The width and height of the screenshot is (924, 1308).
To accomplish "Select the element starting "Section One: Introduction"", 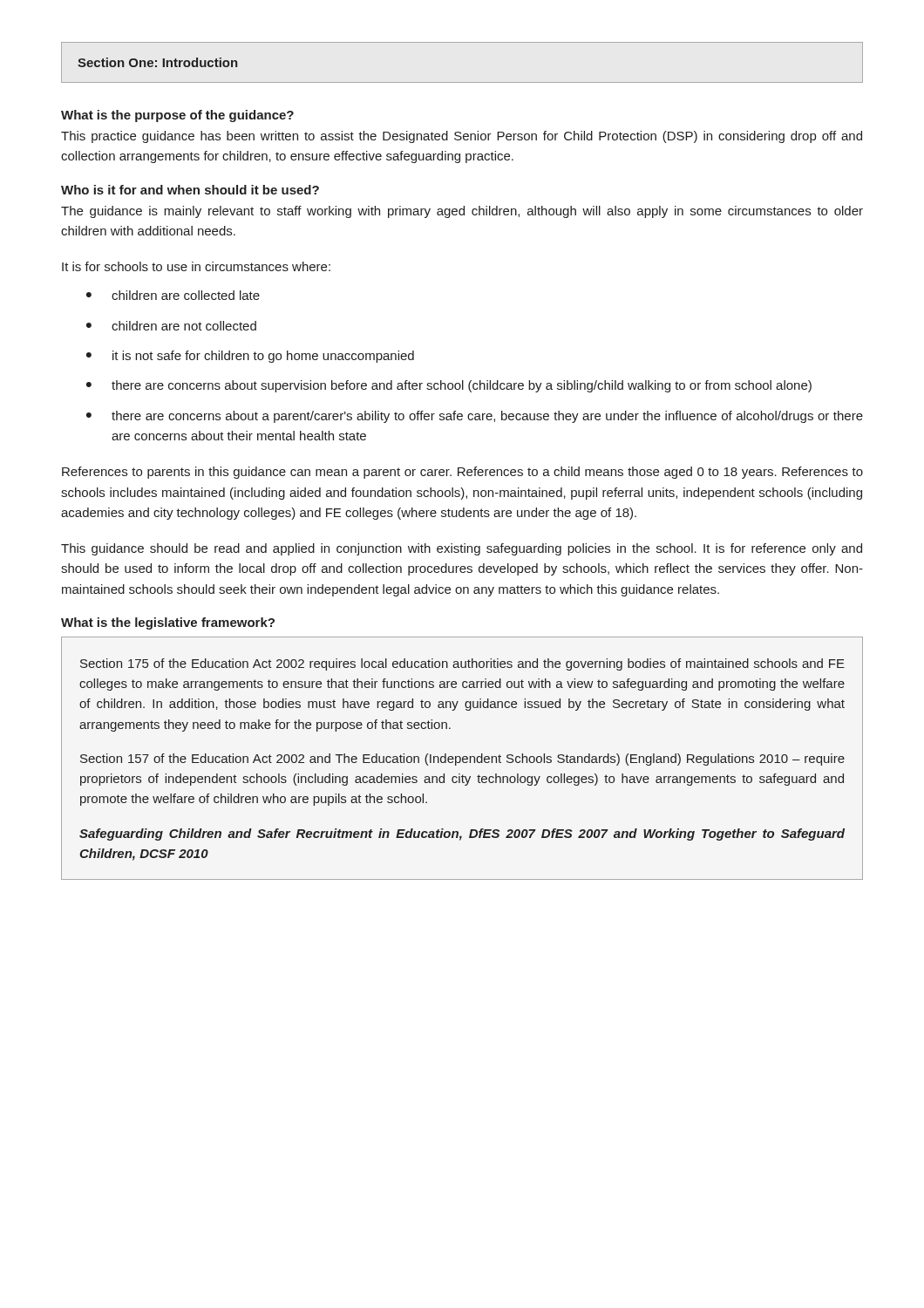I will pyautogui.click(x=158, y=62).
